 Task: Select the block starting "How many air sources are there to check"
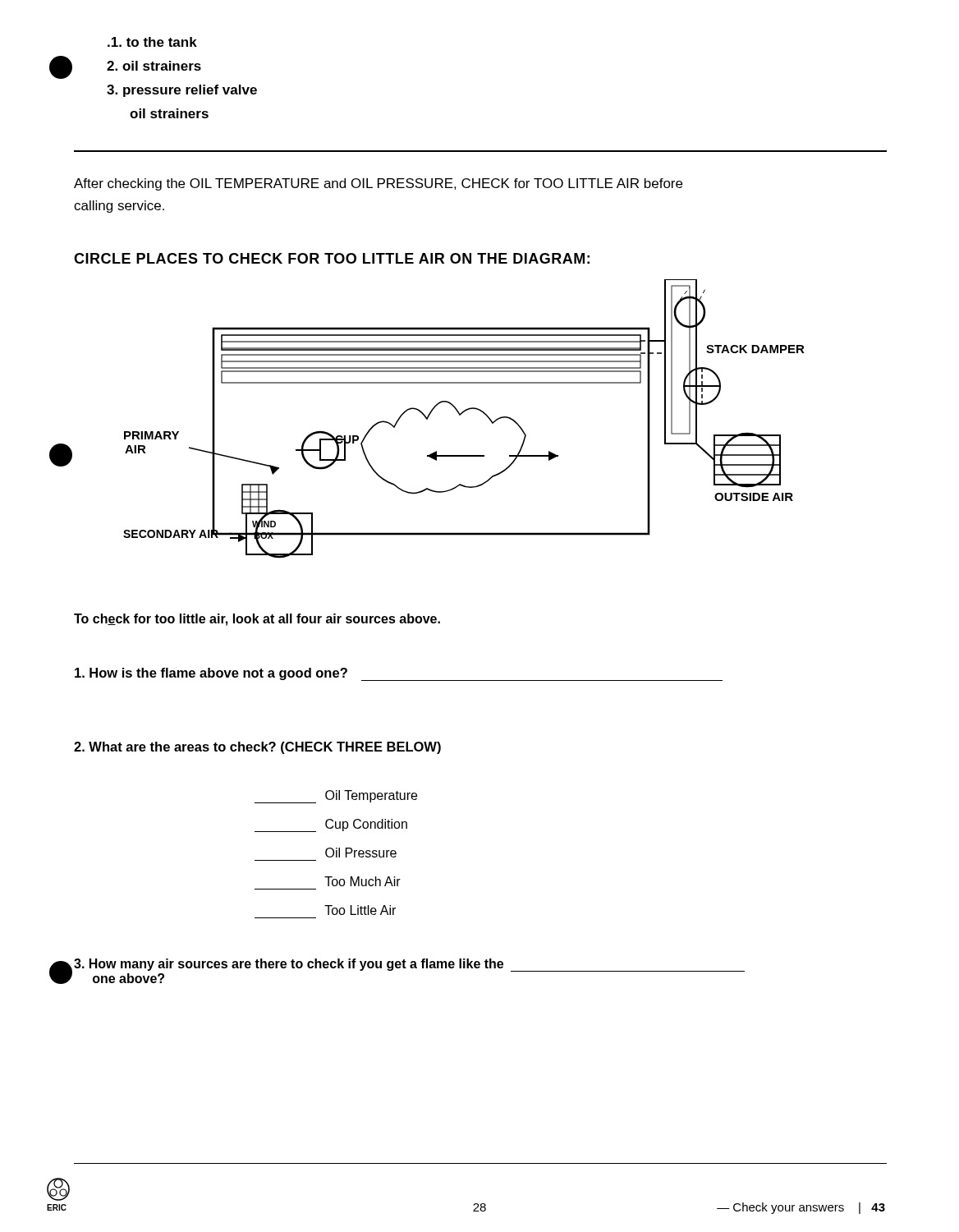409,971
